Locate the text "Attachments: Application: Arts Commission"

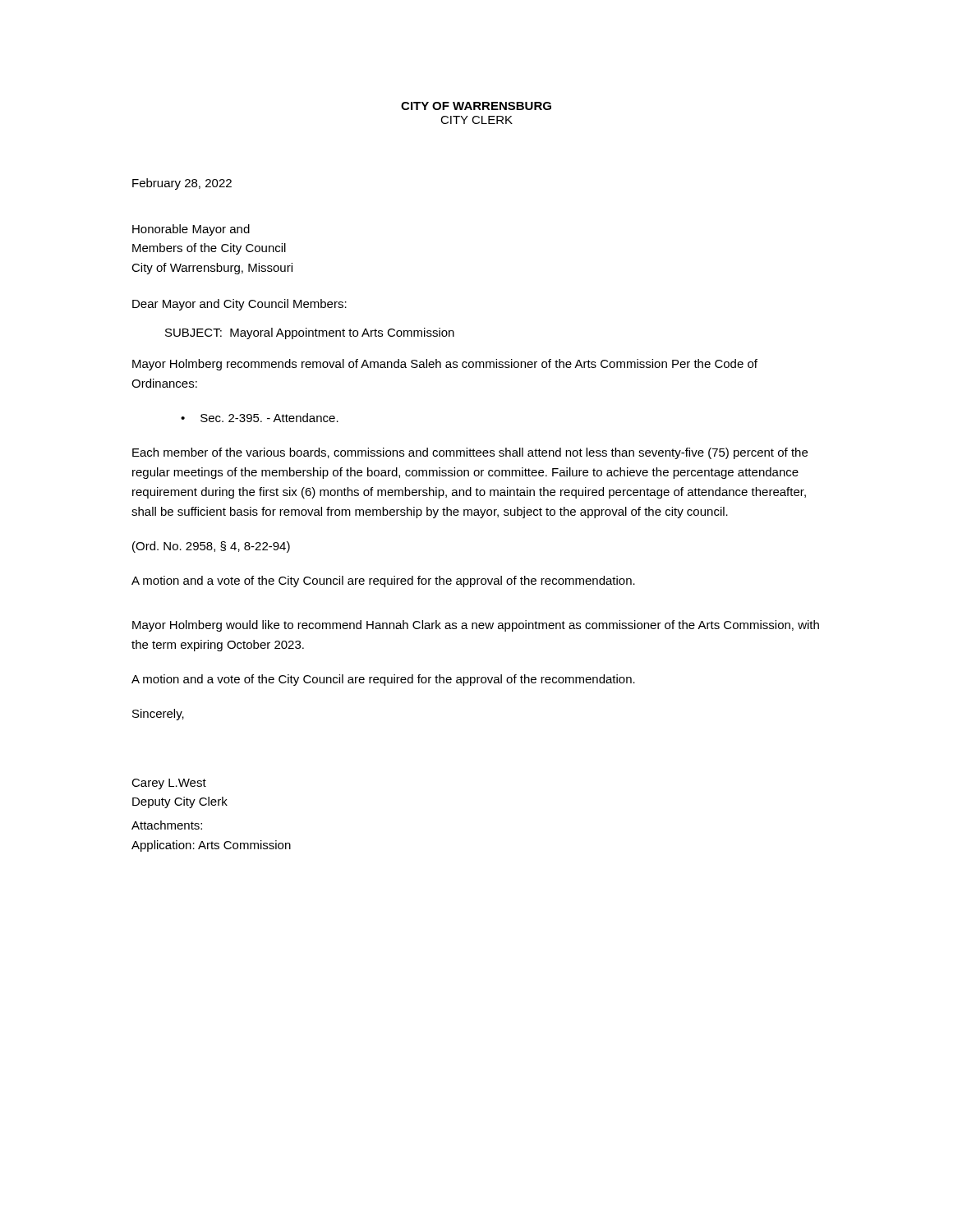coord(211,835)
